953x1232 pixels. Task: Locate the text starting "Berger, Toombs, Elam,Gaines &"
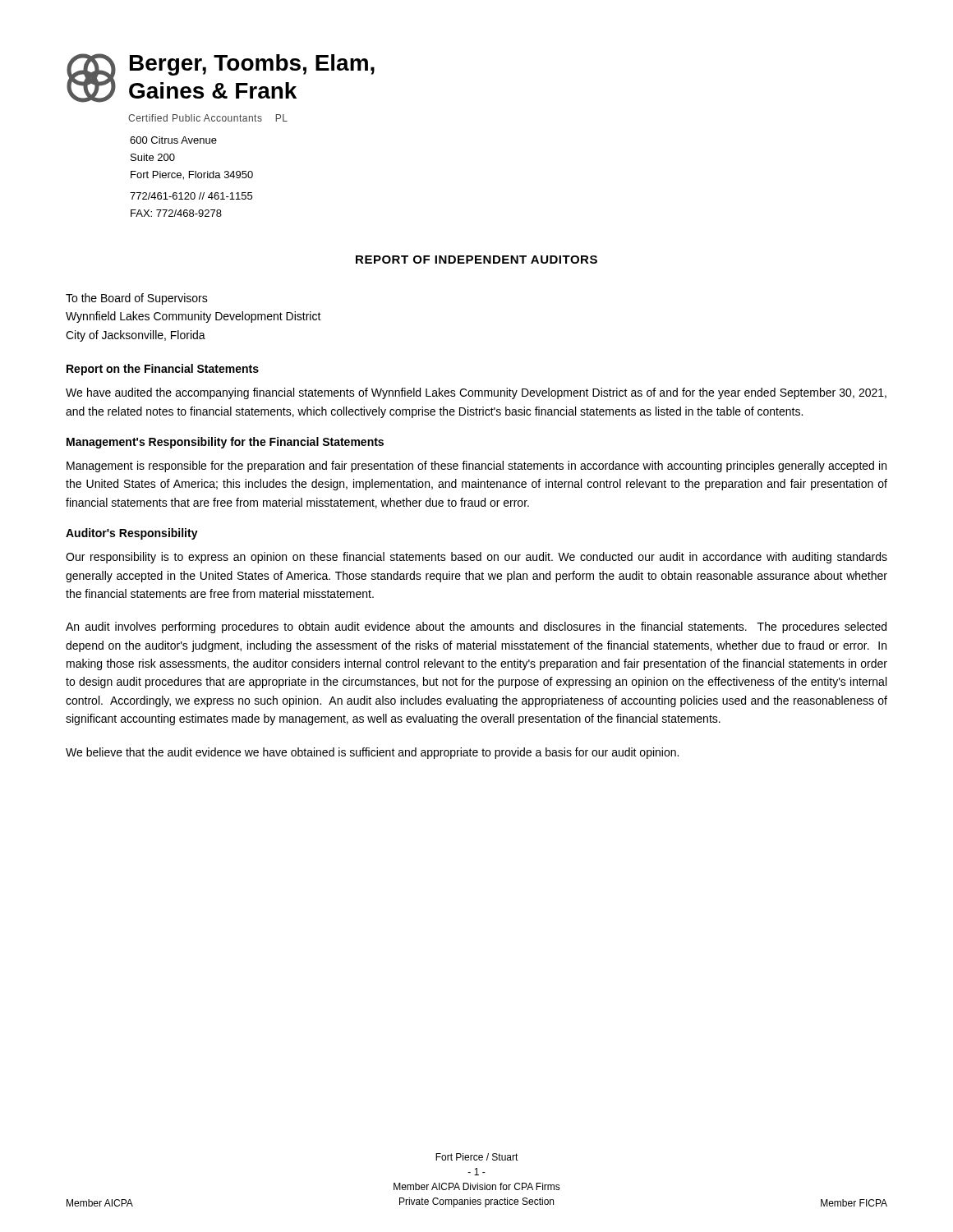click(252, 77)
